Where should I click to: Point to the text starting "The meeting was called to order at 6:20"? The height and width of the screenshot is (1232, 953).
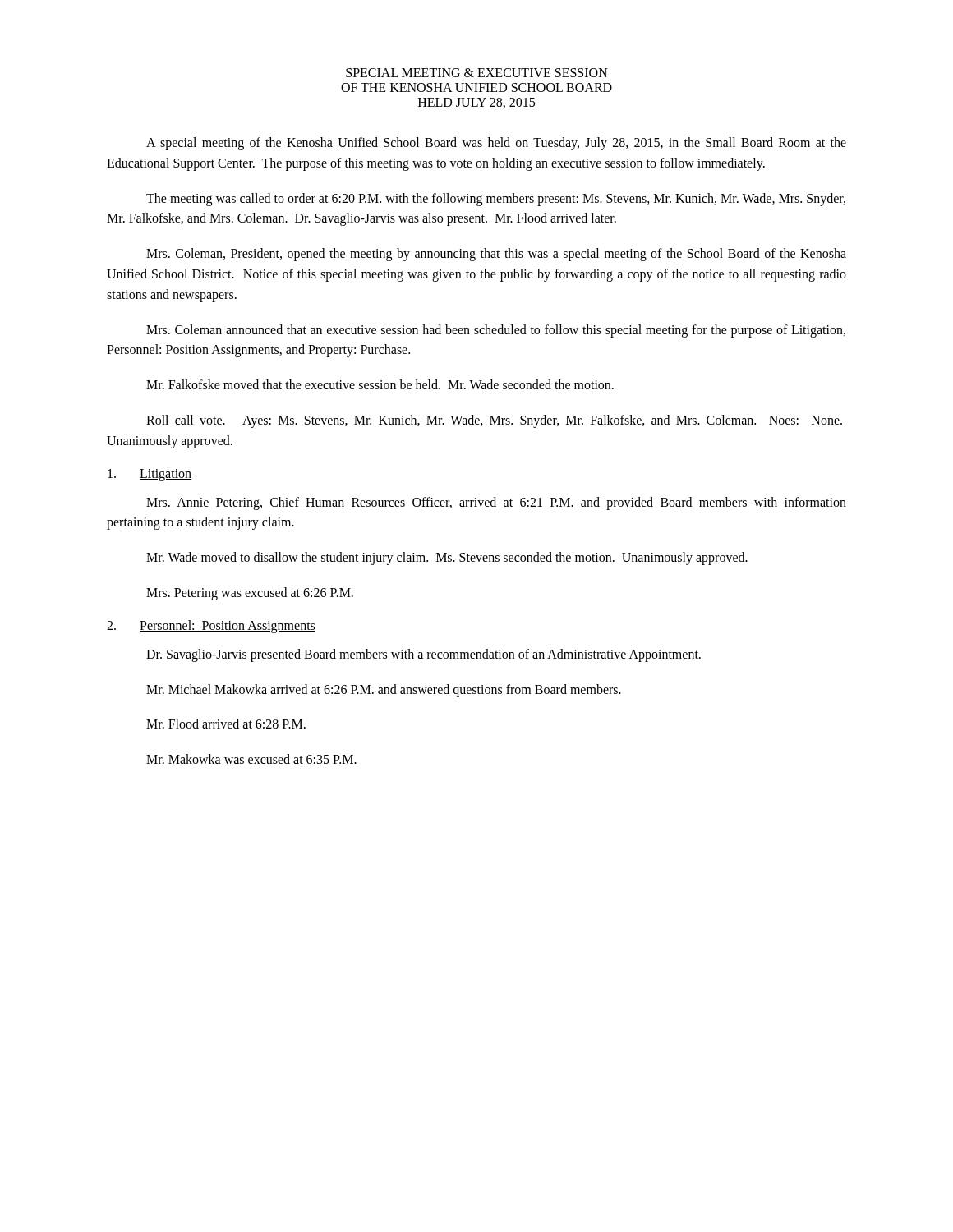pyautogui.click(x=476, y=208)
